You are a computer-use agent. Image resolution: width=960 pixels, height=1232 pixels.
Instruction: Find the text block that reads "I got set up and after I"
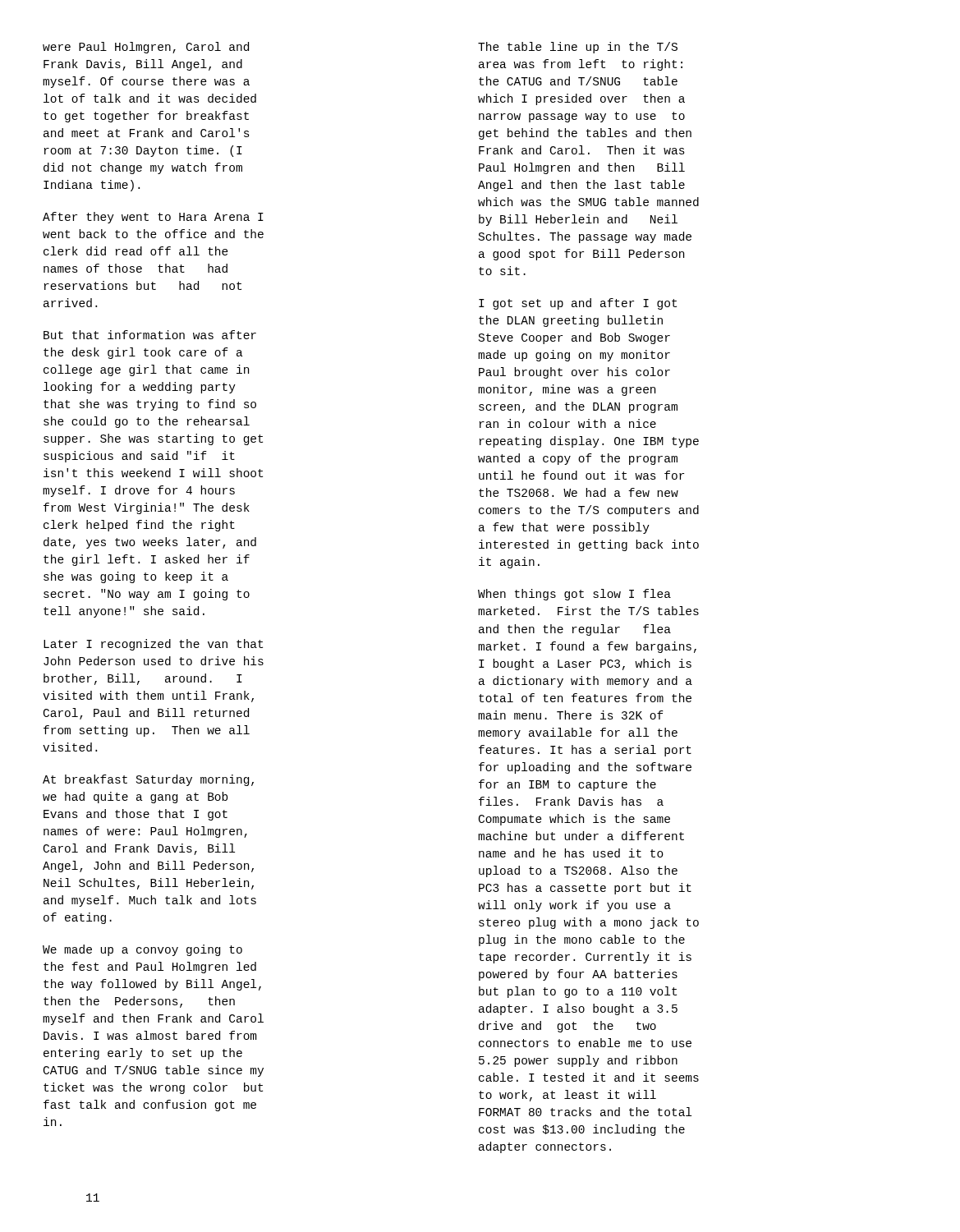589,434
